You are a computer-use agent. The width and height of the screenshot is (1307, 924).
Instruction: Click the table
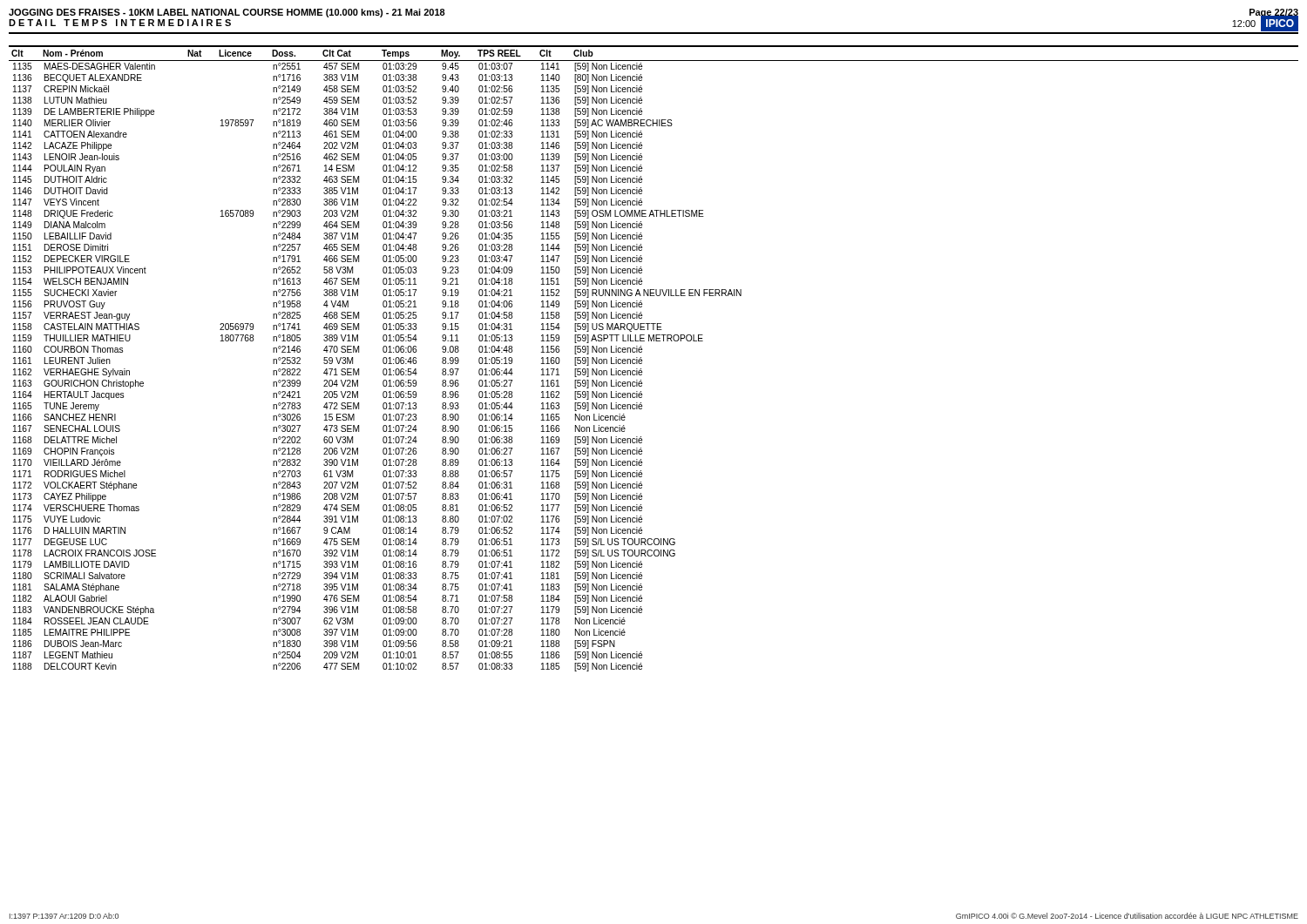654,472
